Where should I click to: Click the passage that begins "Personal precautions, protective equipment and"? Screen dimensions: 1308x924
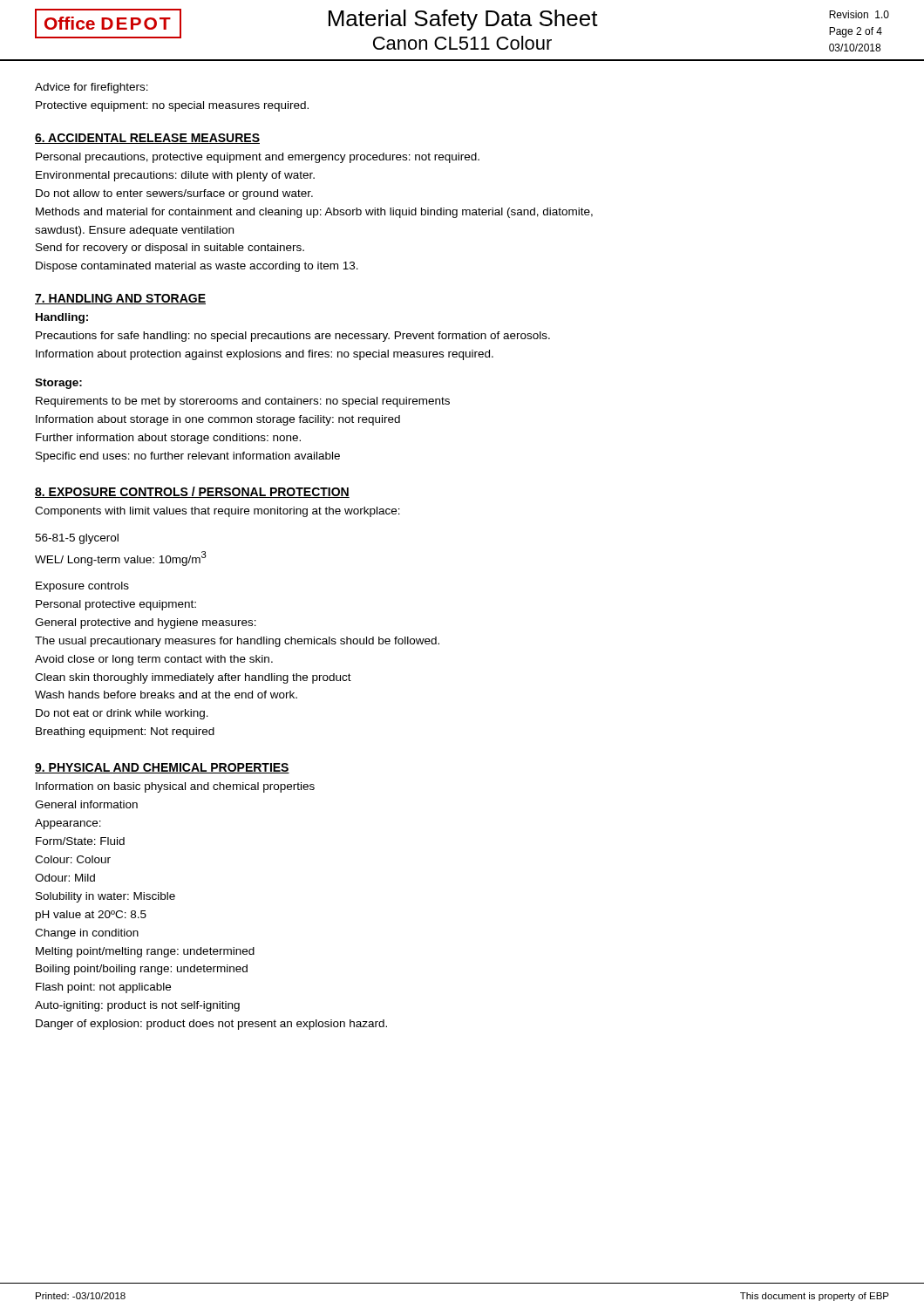pos(314,211)
